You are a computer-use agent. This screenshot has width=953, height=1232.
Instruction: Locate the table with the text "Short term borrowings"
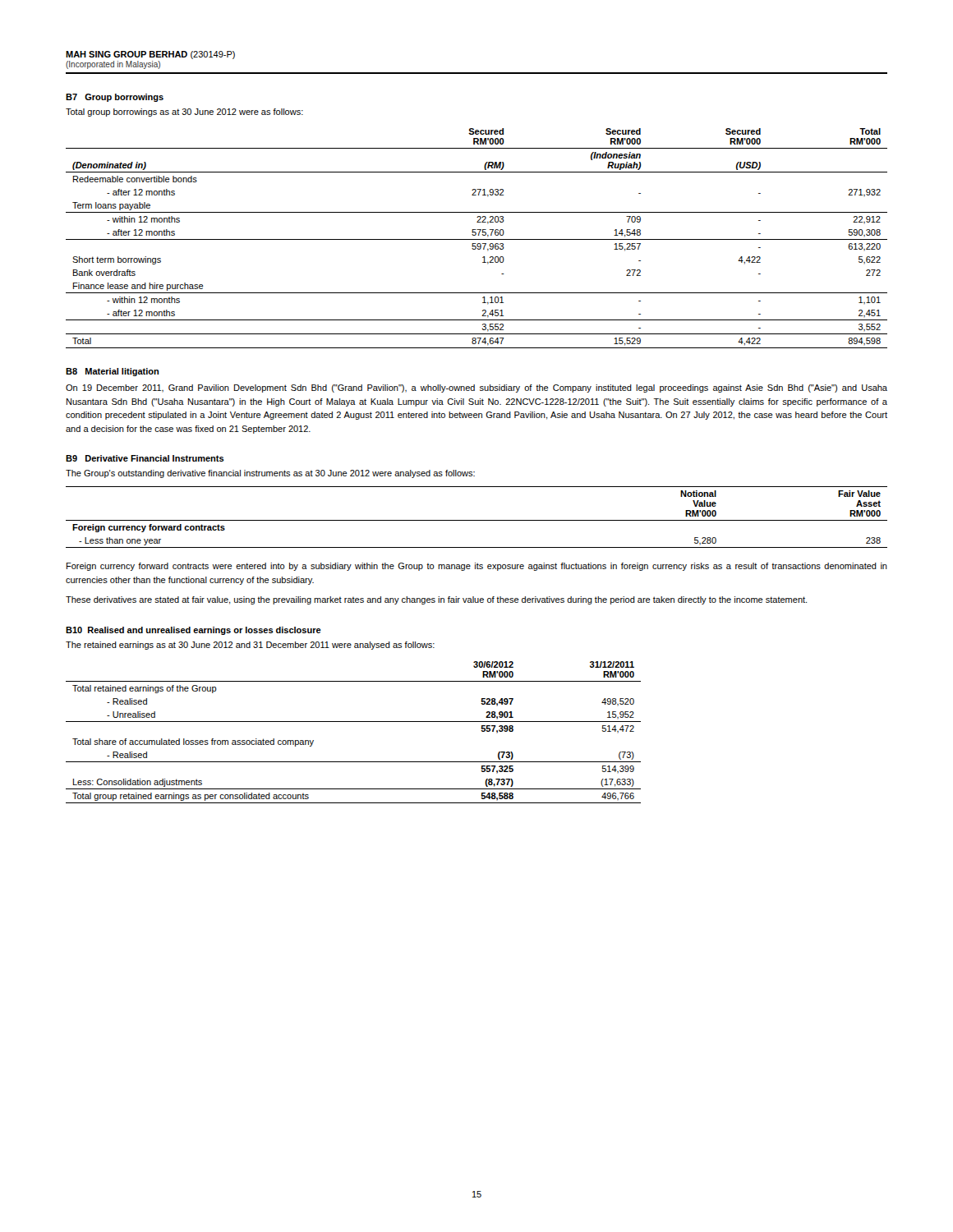pos(476,237)
